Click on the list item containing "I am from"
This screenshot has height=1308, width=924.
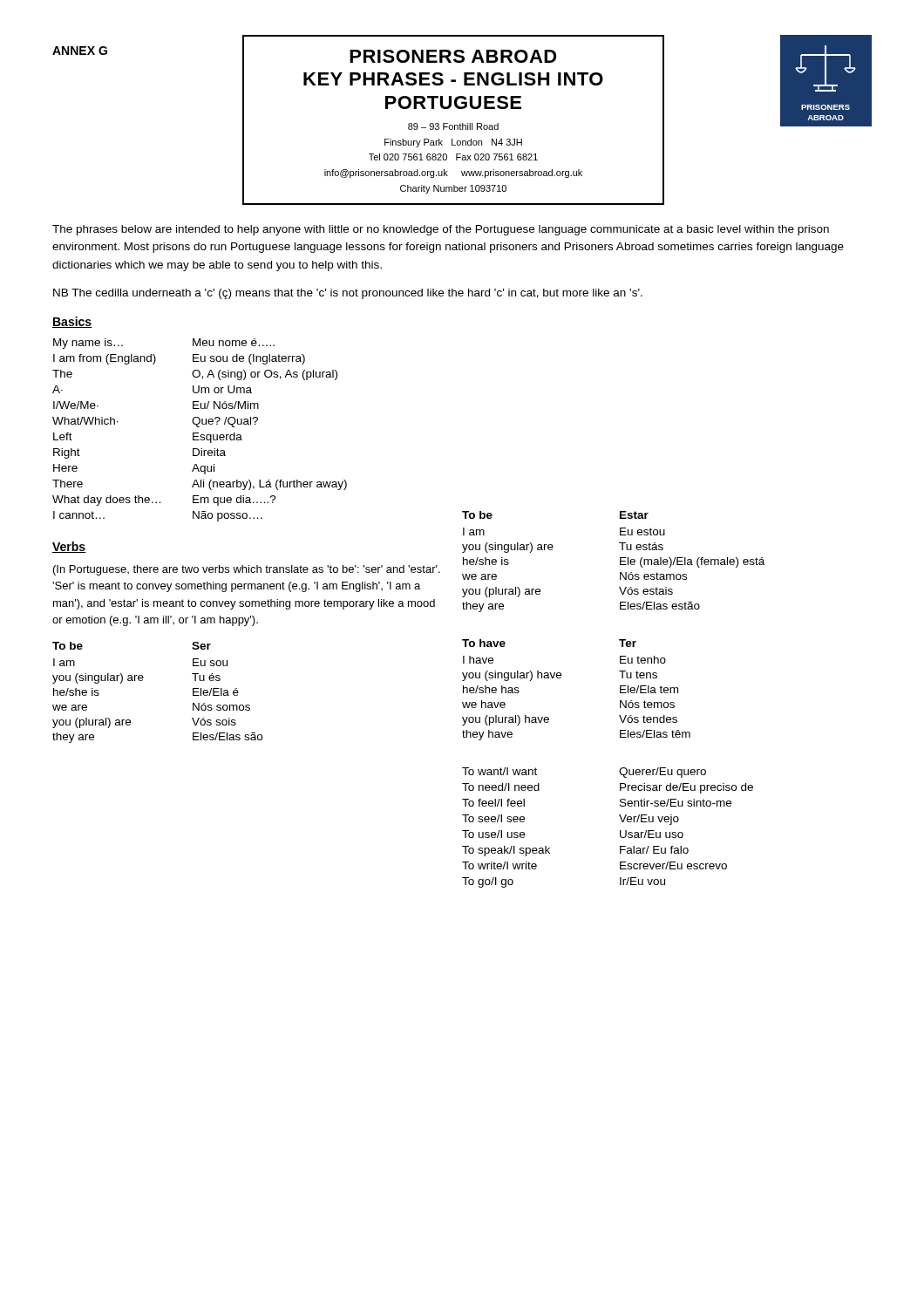[248, 358]
